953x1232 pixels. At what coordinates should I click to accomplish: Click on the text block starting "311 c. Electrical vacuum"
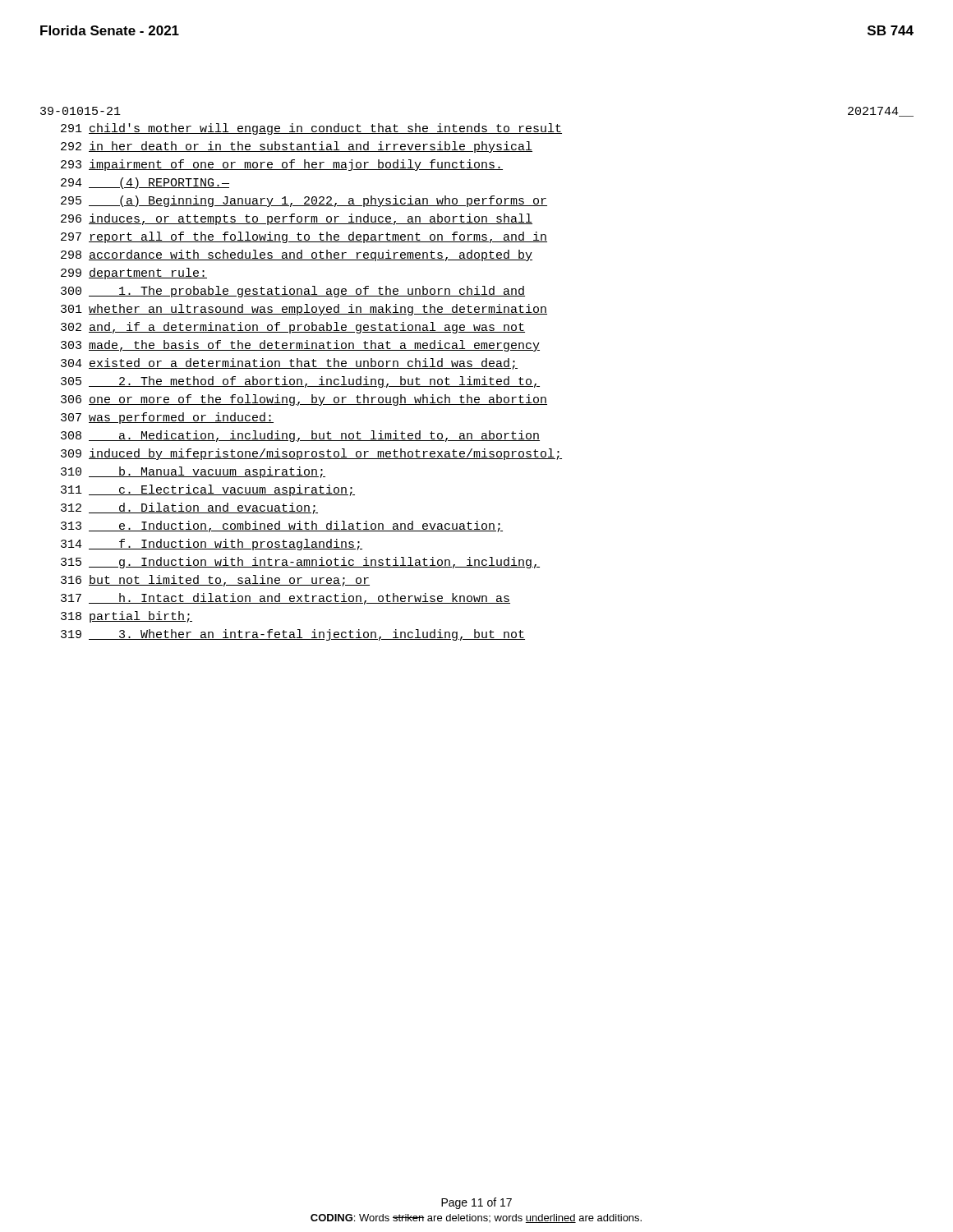(x=208, y=490)
